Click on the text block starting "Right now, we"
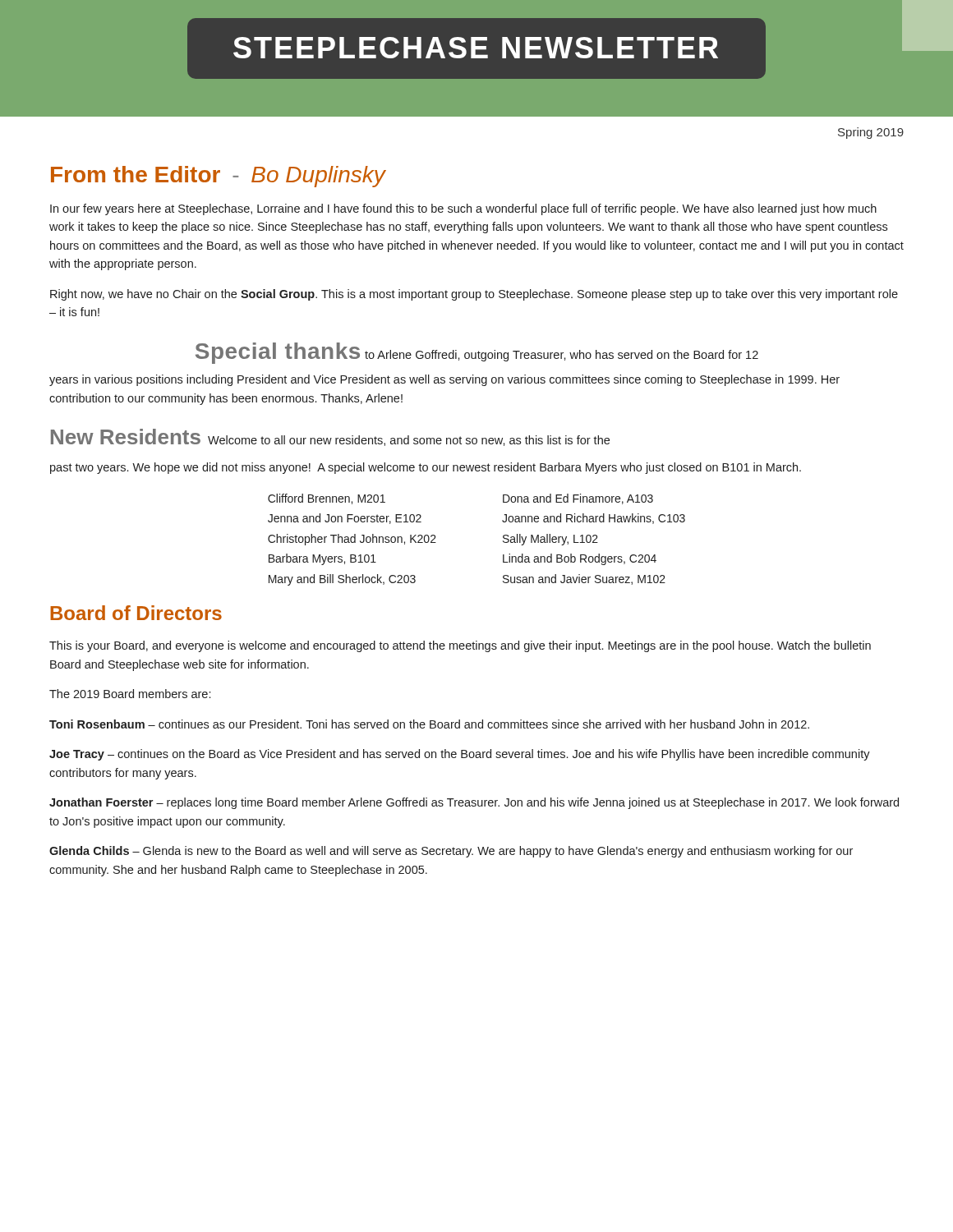 474,303
